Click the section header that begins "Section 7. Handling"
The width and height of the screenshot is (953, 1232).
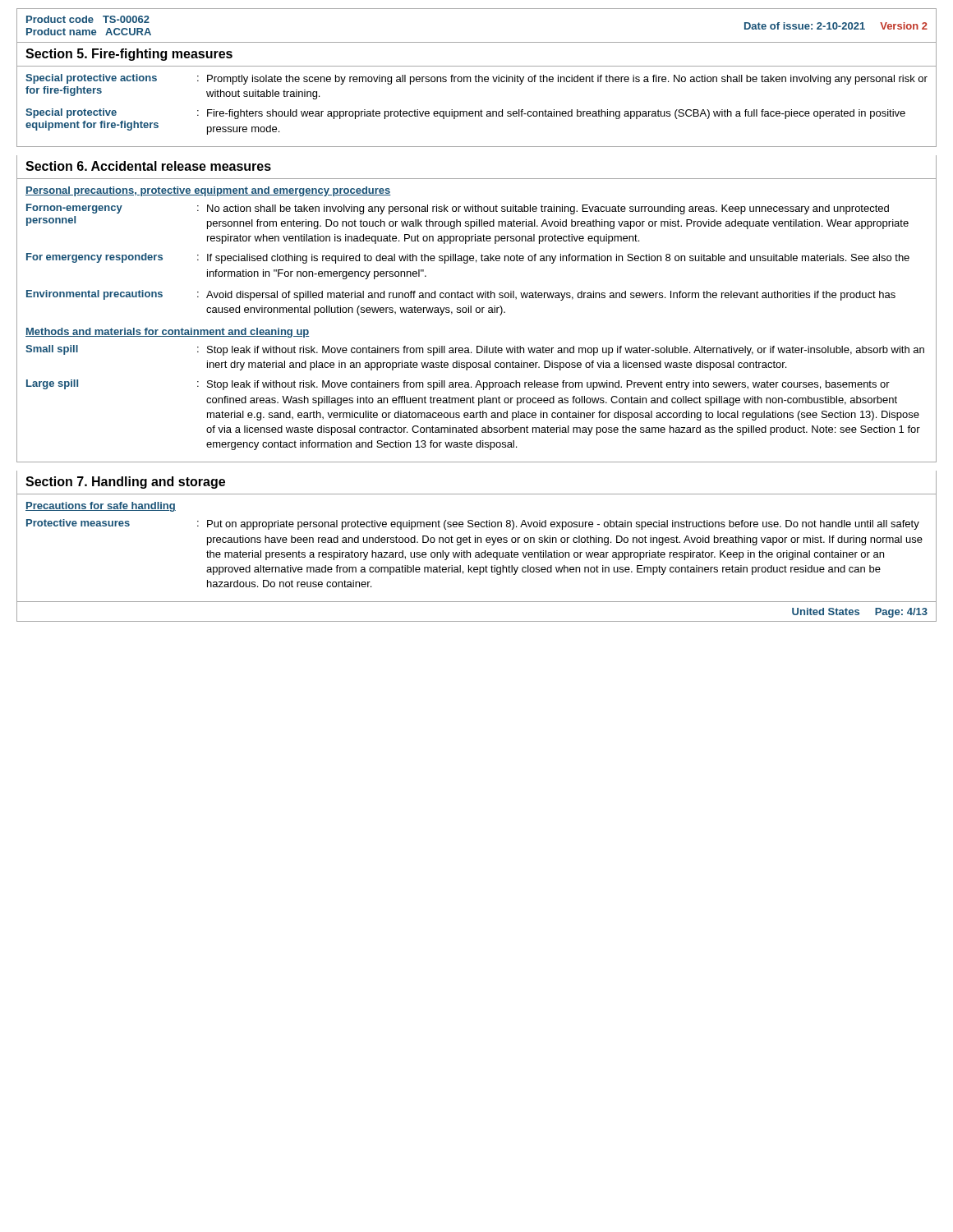click(476, 482)
